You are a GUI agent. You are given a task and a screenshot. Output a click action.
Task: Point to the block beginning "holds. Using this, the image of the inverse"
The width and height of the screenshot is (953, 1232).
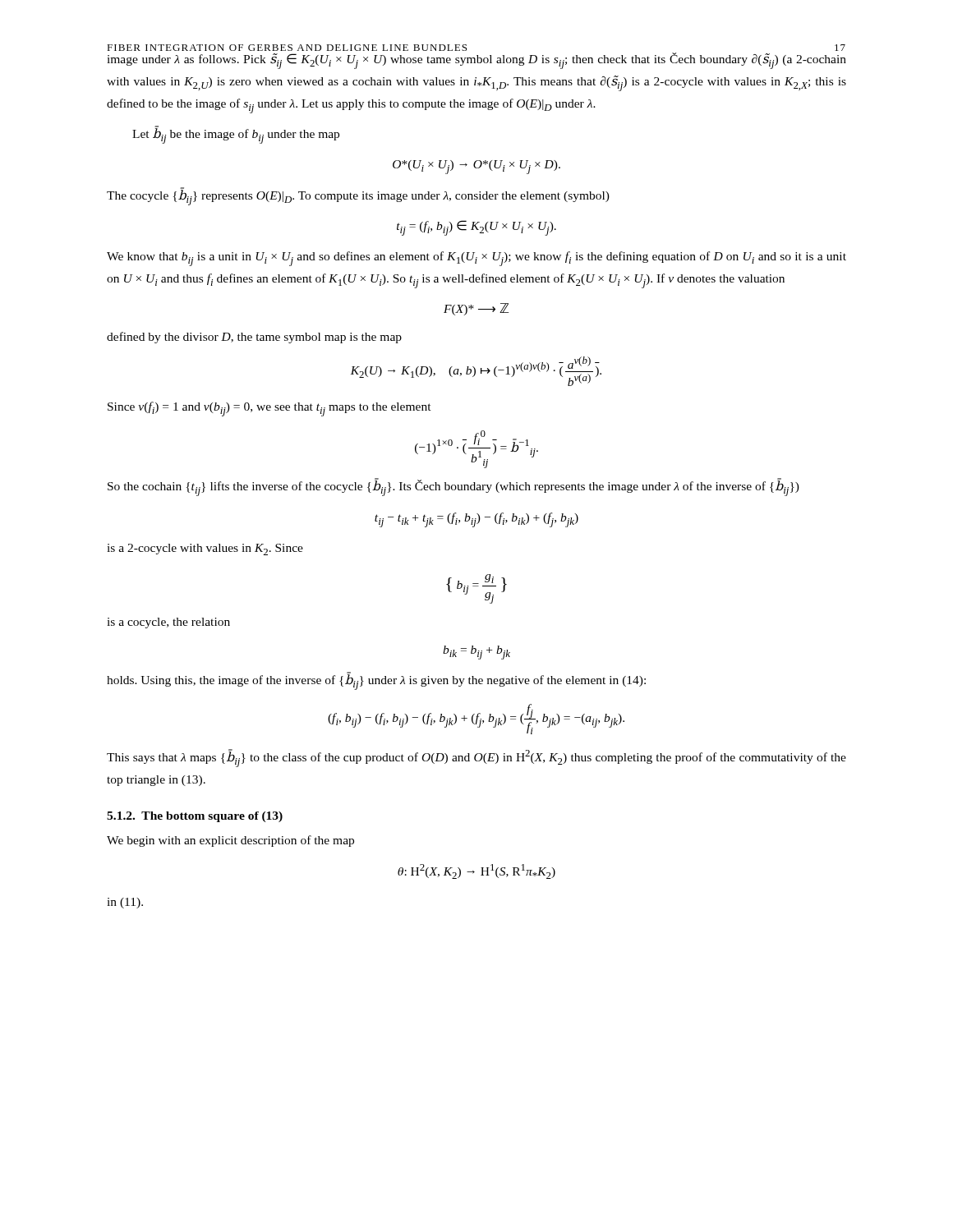[476, 682]
